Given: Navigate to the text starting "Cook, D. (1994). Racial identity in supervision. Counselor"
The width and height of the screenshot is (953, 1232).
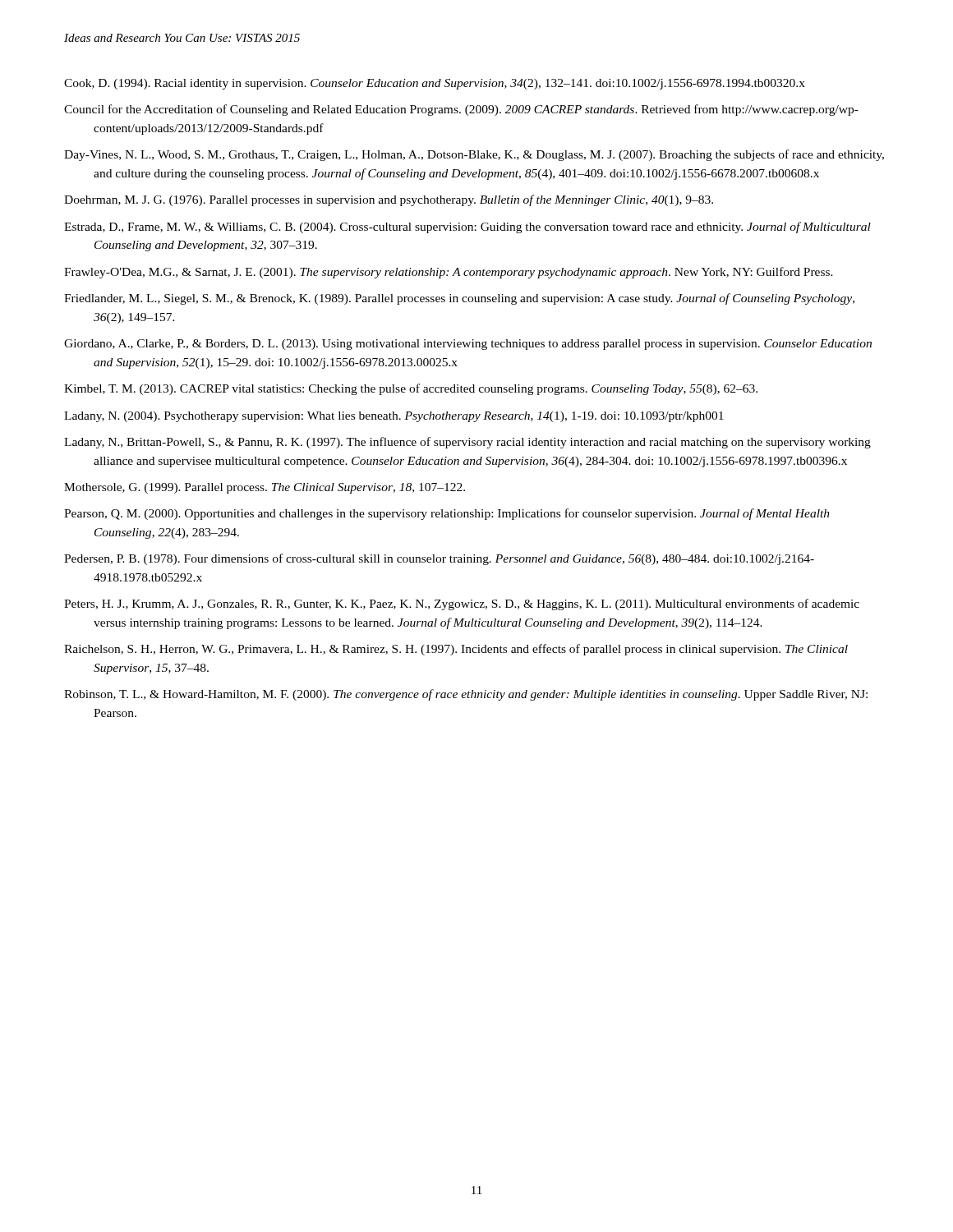Looking at the screenshot, I should [x=435, y=83].
